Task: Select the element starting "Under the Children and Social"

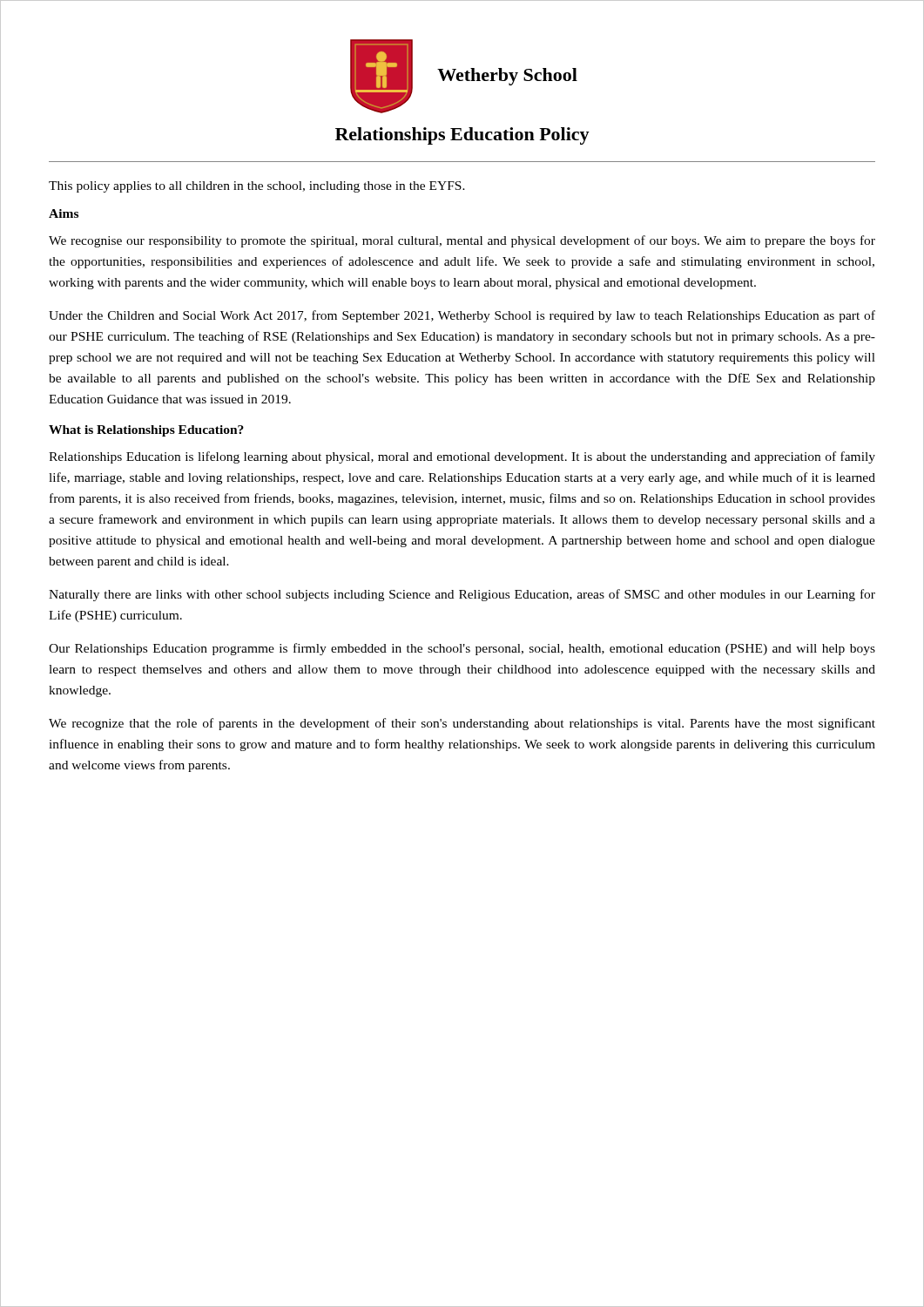Action: [462, 357]
